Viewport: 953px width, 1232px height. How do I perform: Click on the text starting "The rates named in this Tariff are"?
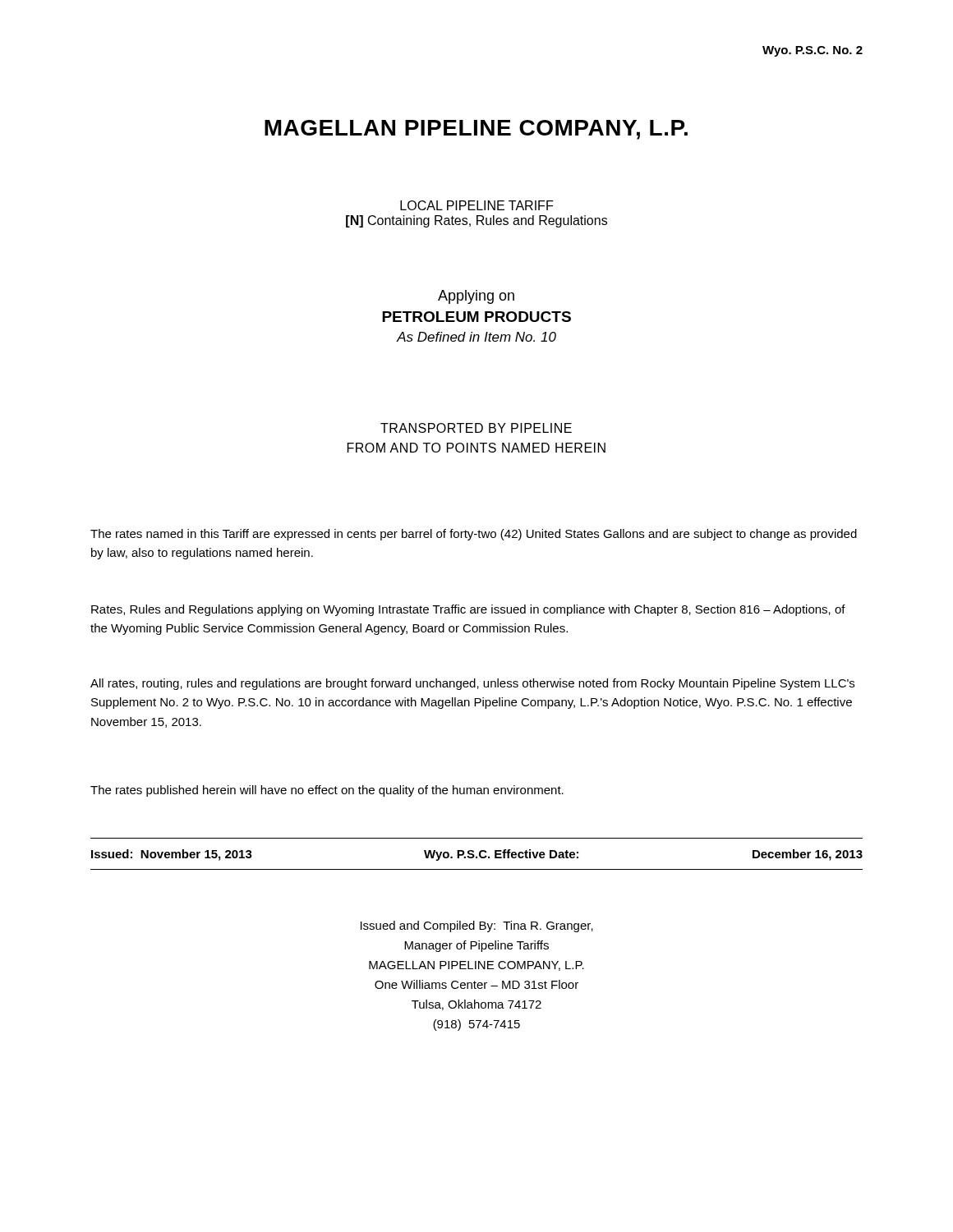[474, 543]
